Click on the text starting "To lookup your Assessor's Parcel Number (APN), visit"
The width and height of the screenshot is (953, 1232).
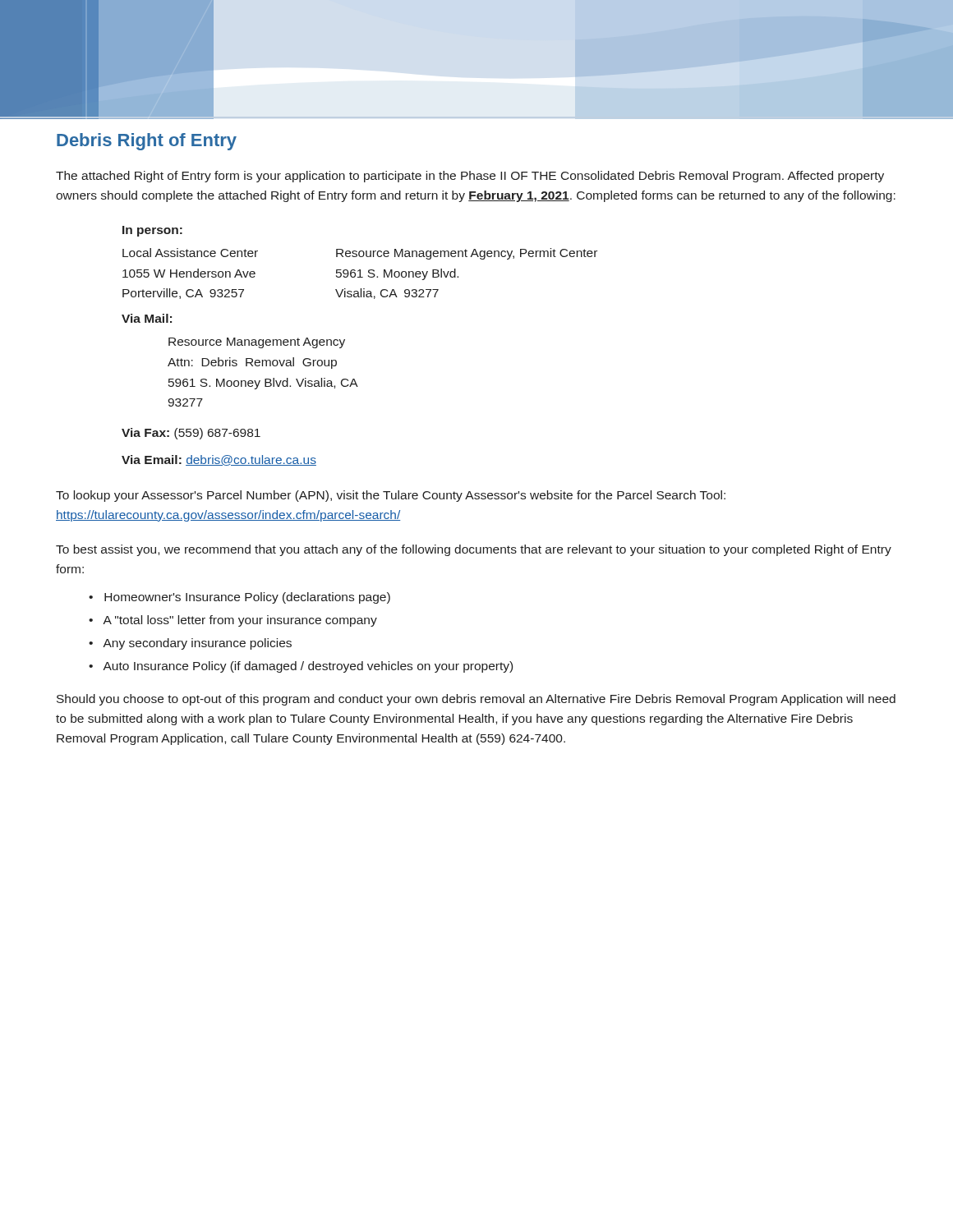pyautogui.click(x=391, y=505)
